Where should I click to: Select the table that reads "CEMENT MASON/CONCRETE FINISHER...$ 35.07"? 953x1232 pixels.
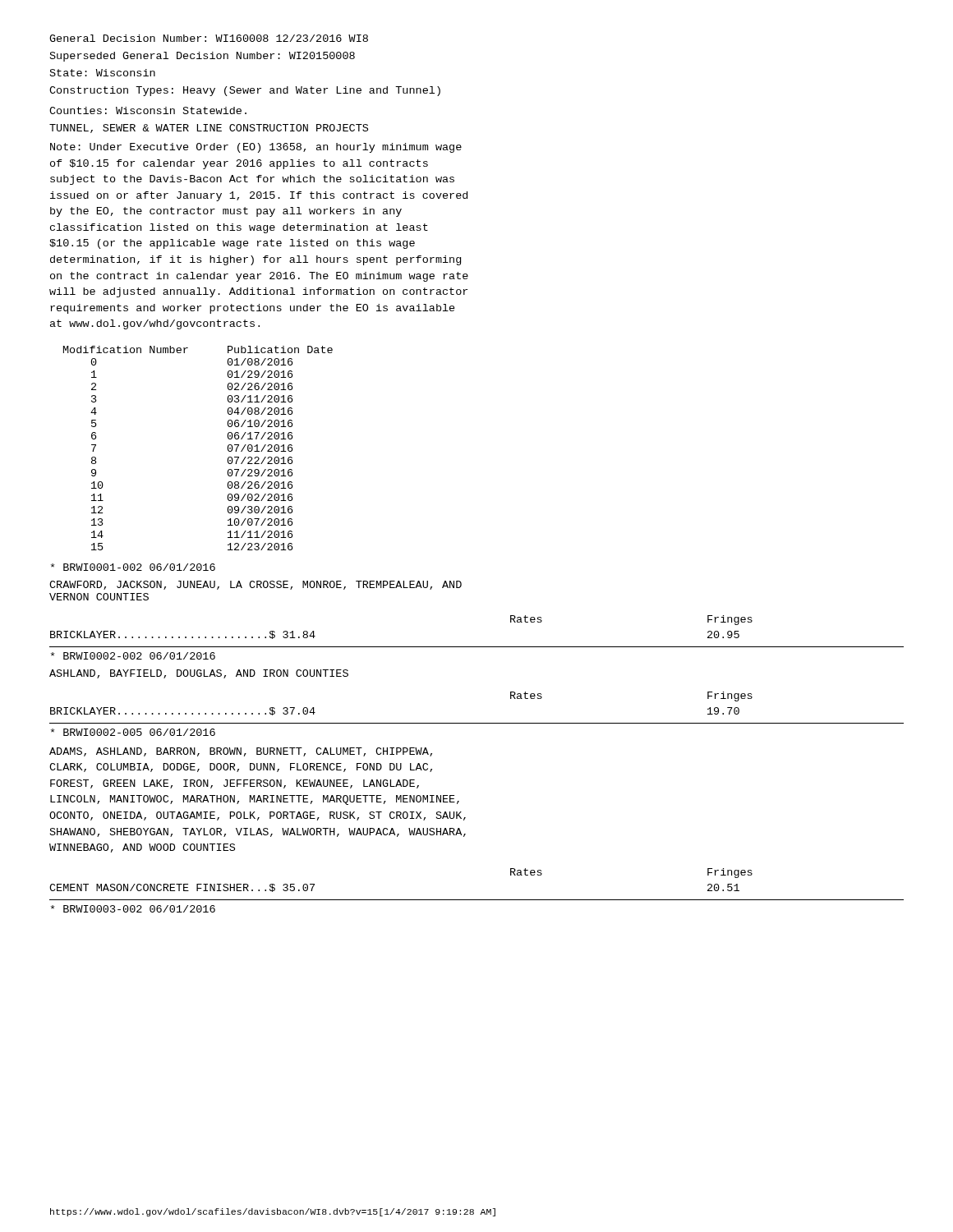[476, 882]
